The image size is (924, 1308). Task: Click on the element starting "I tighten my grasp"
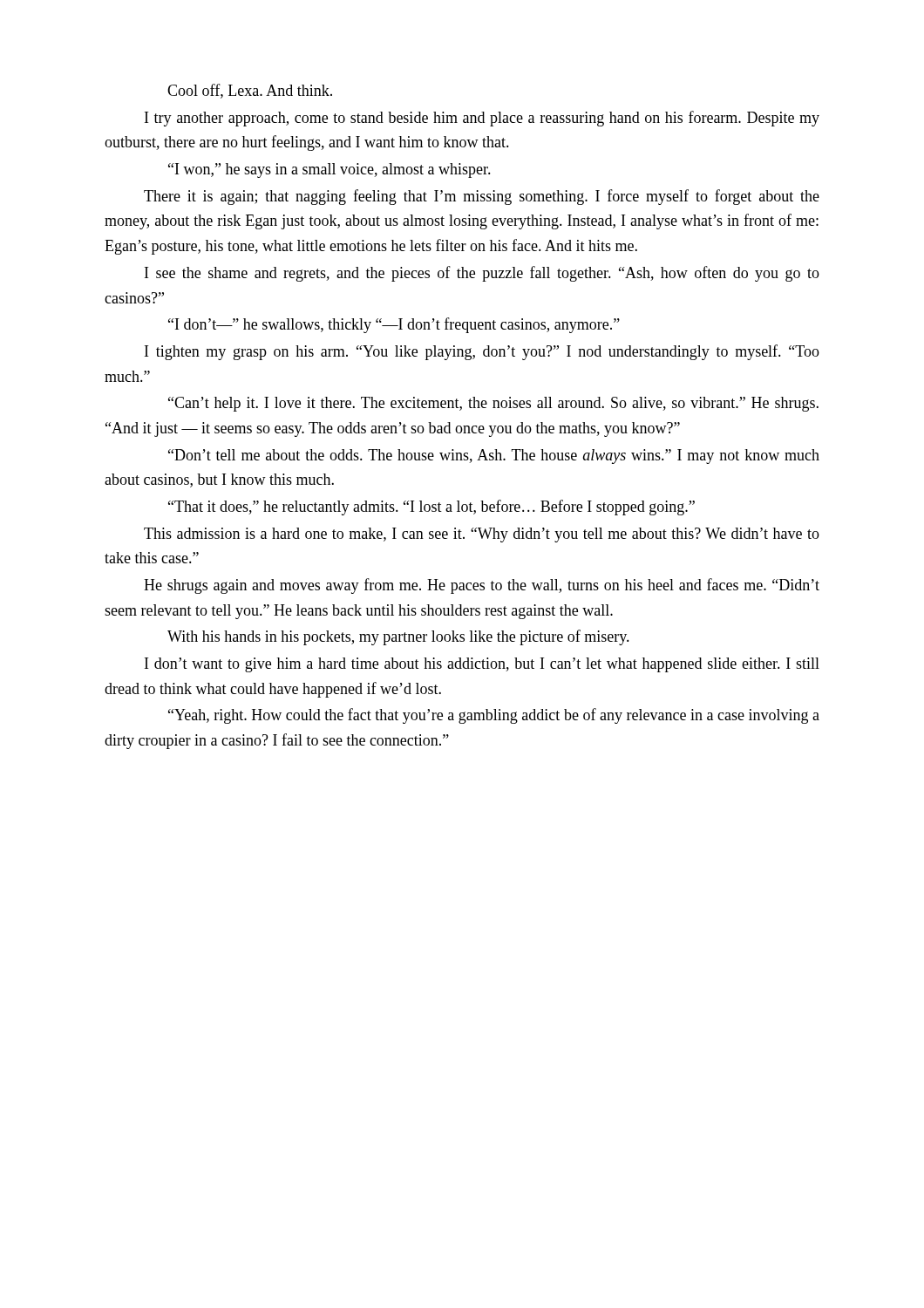pos(462,364)
